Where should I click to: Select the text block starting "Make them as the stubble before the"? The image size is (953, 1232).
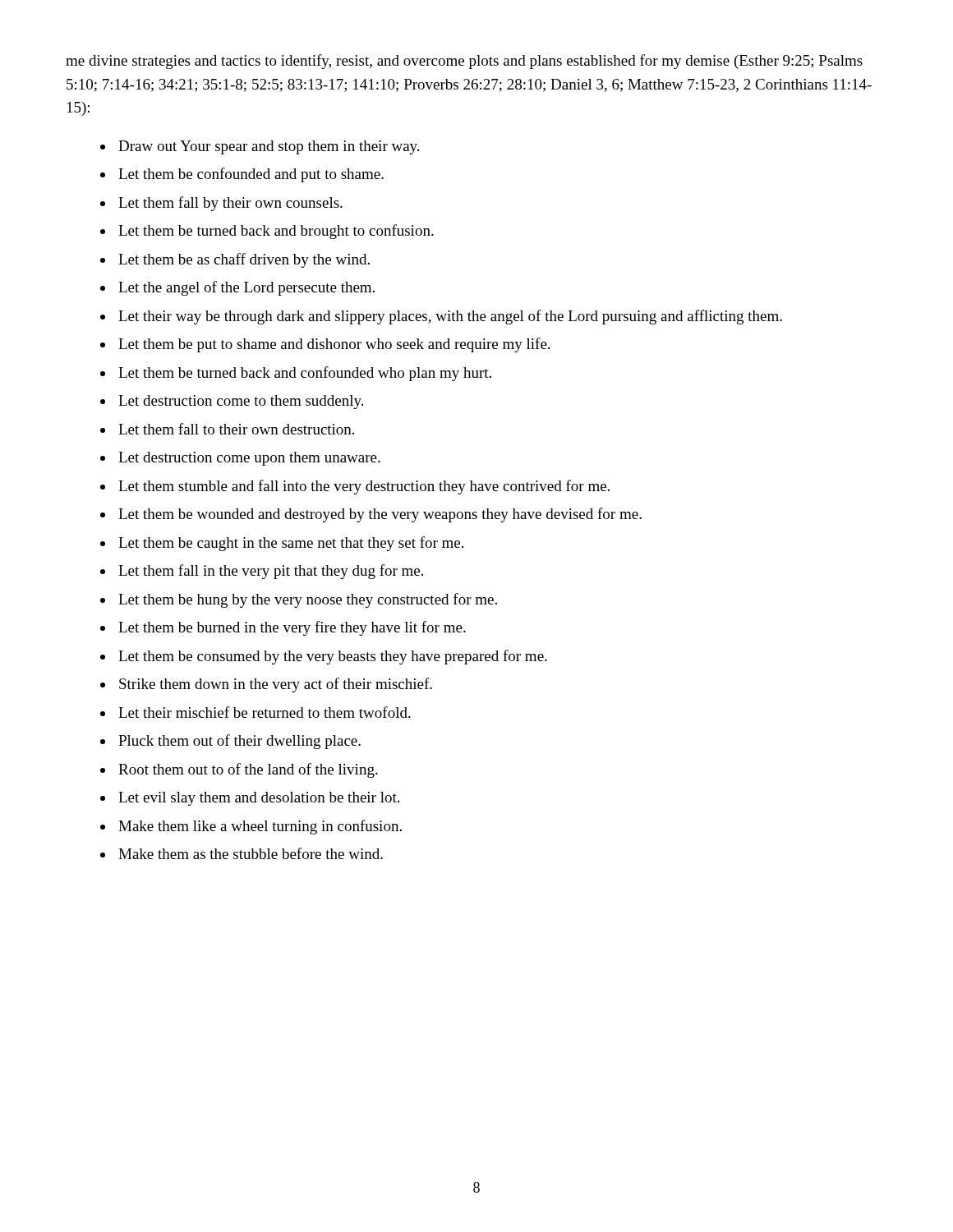click(251, 854)
